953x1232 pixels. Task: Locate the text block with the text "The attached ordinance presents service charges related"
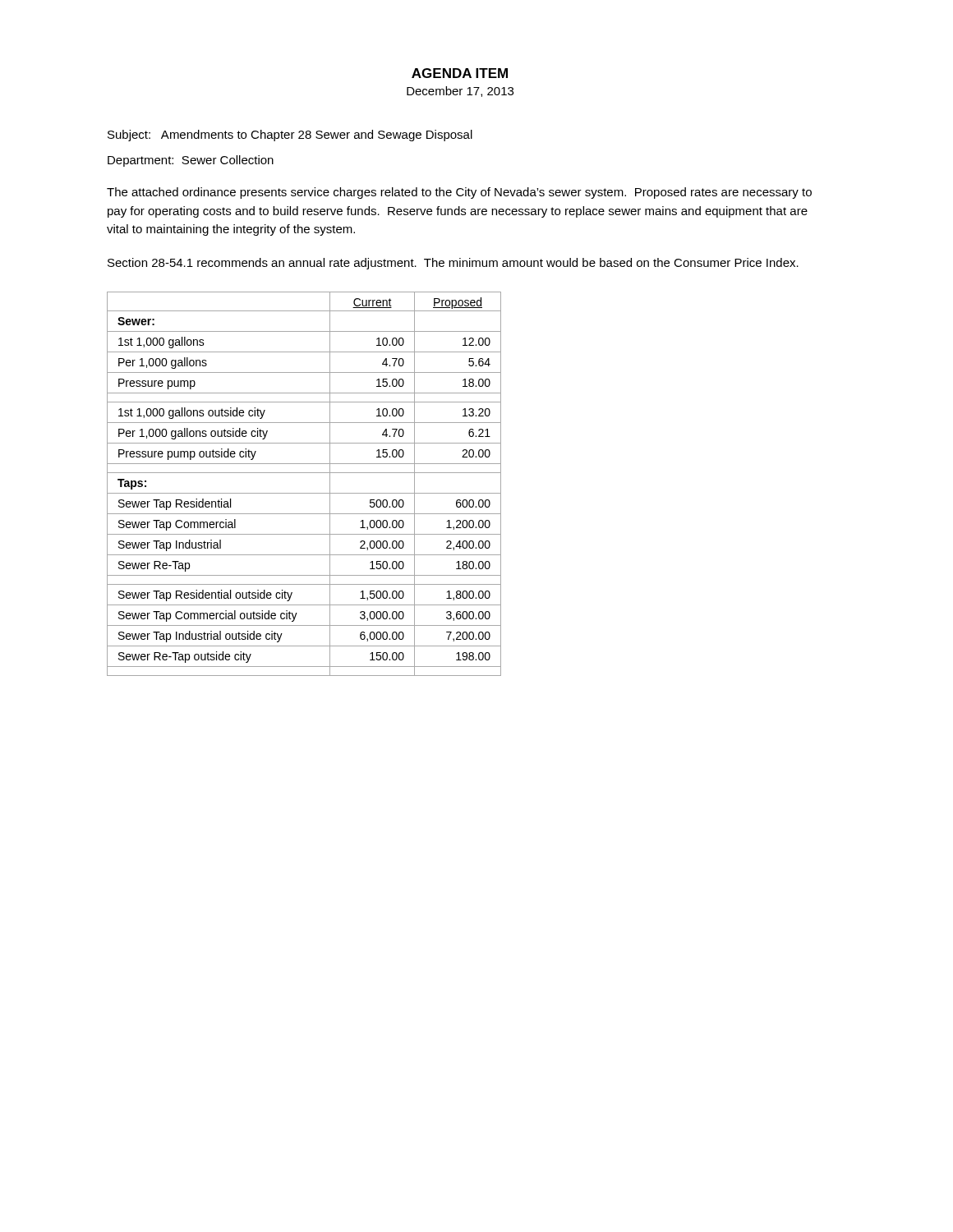tap(459, 210)
